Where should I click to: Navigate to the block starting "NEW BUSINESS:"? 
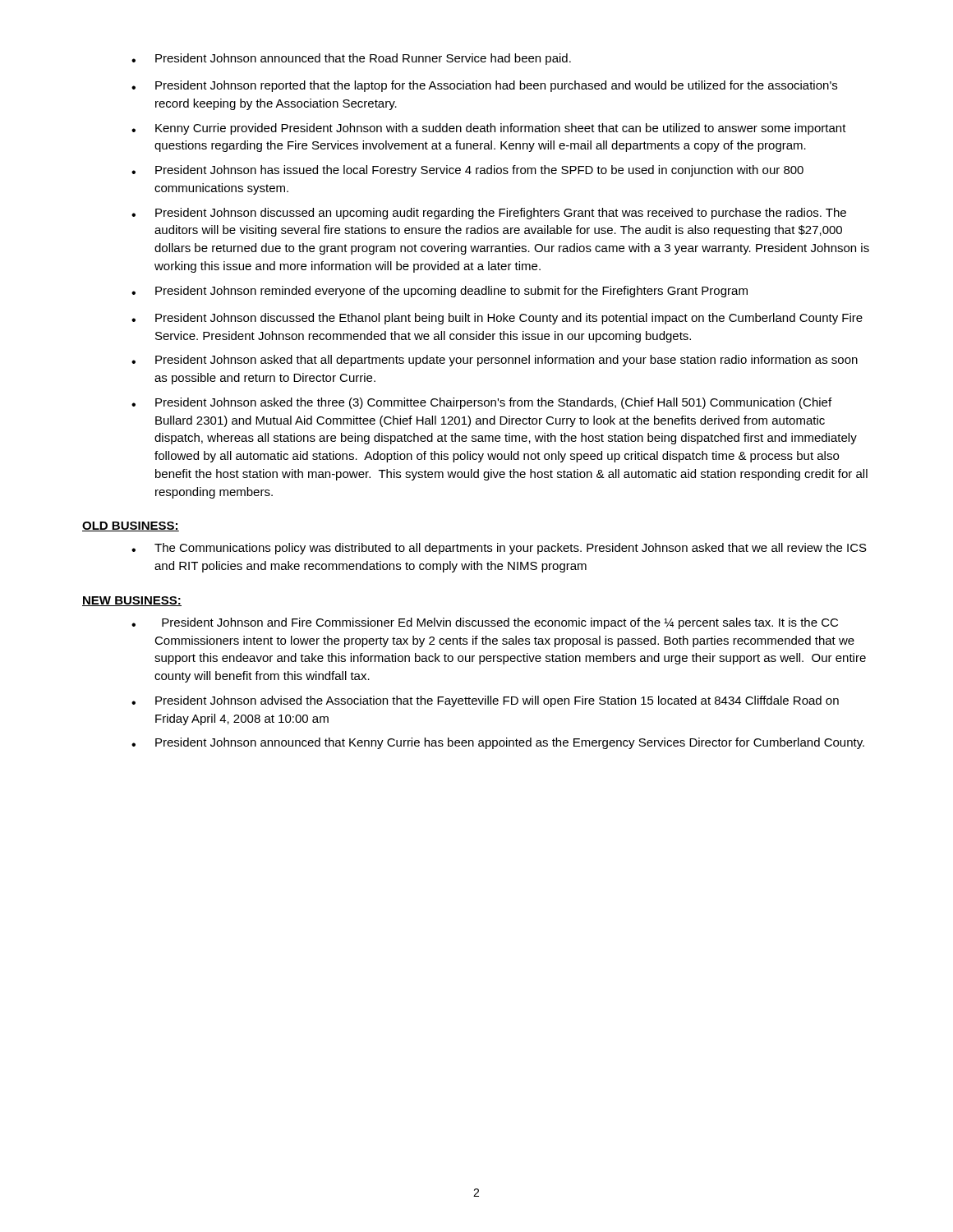(132, 600)
